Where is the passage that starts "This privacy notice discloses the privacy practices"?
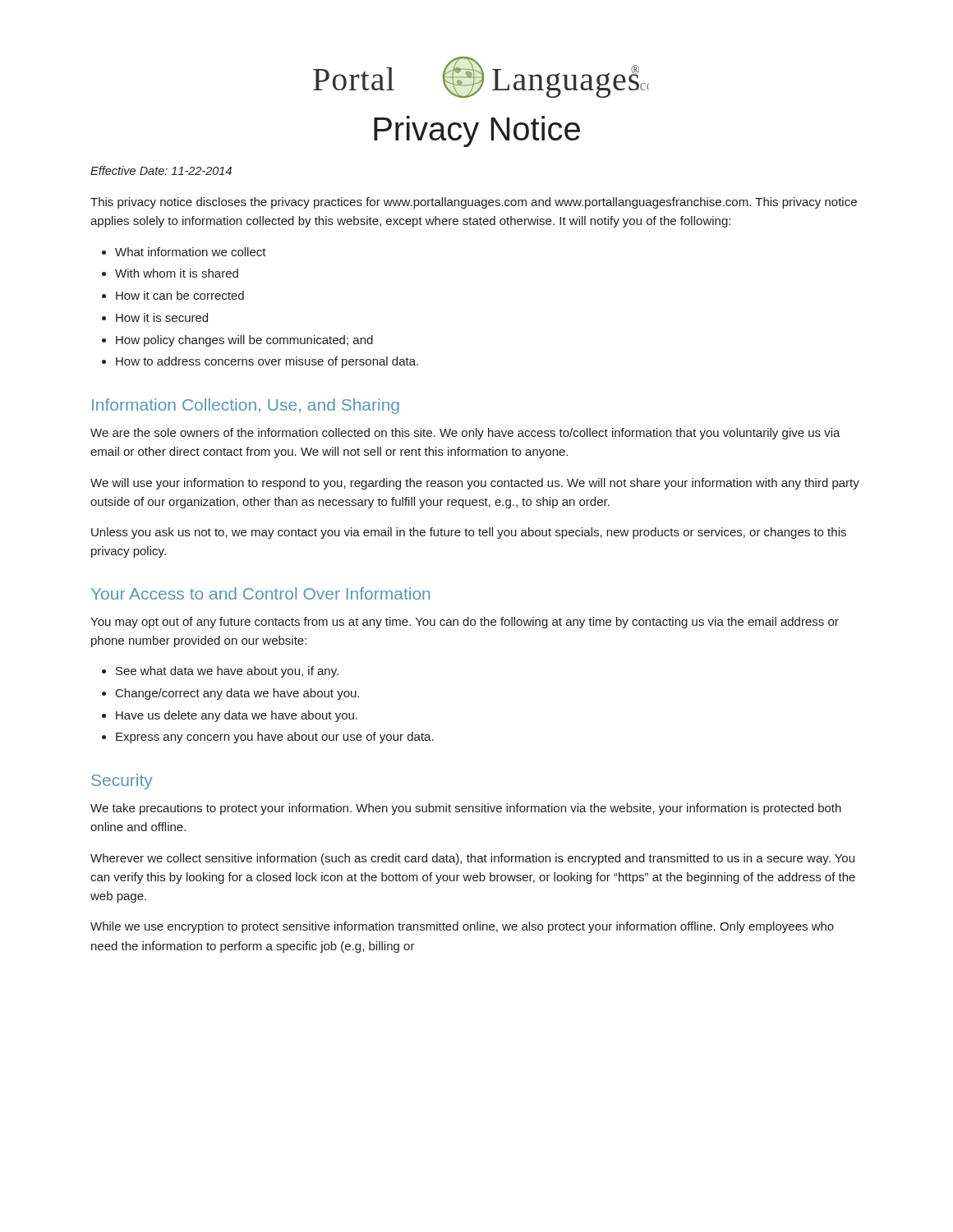Viewport: 953px width, 1232px height. coord(474,211)
